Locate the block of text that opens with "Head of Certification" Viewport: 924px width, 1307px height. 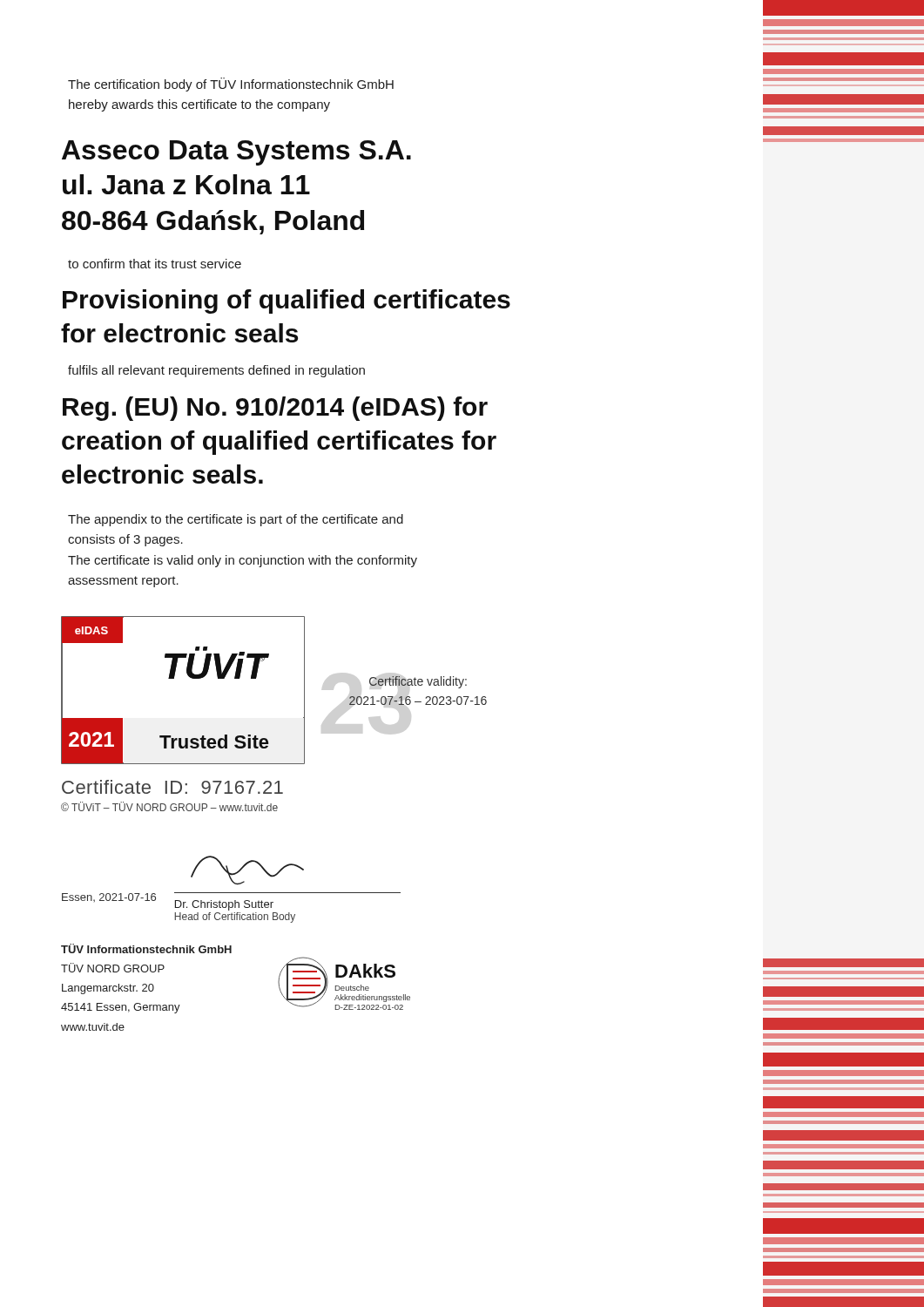235,917
